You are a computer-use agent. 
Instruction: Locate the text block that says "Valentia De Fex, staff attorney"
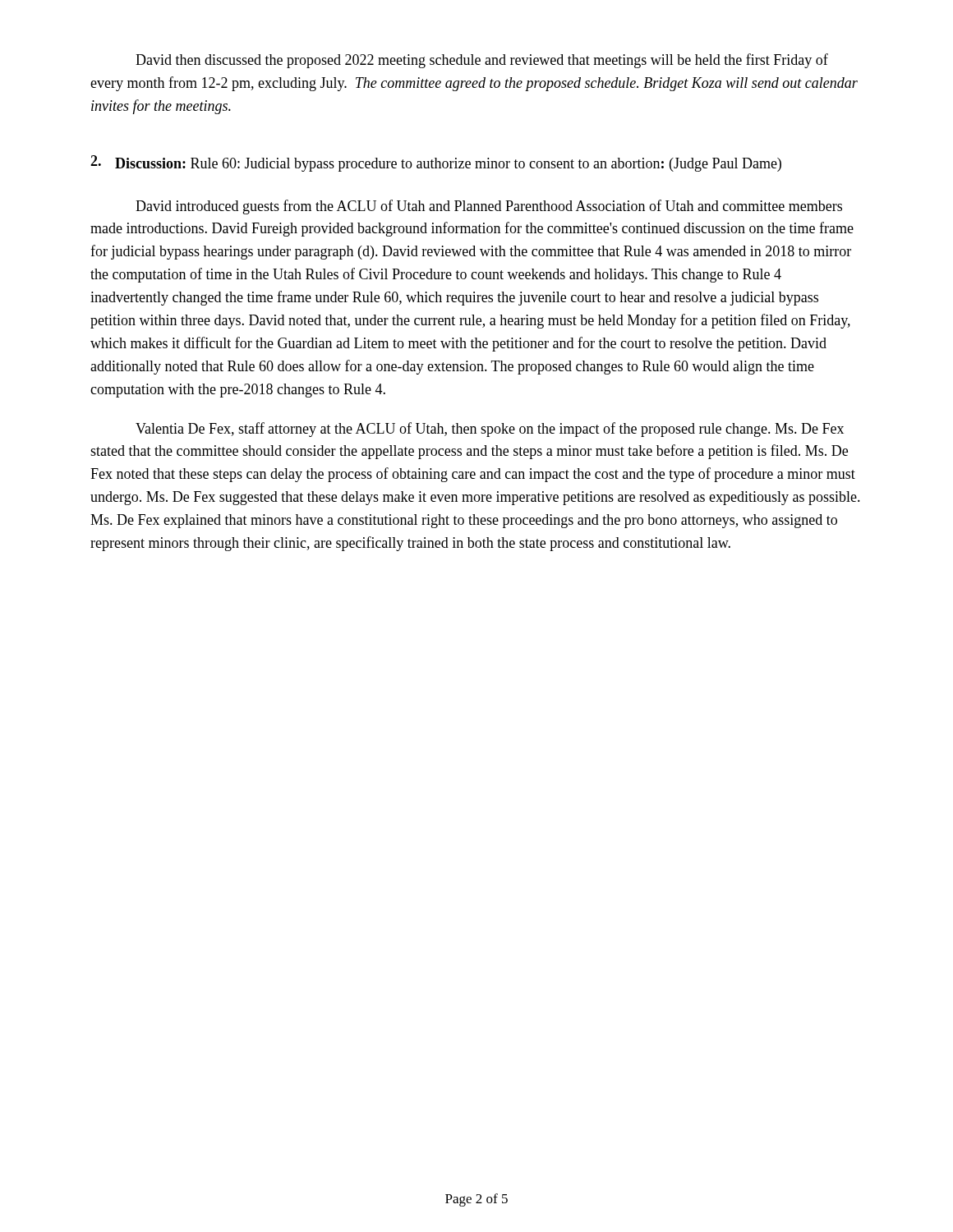click(x=476, y=486)
